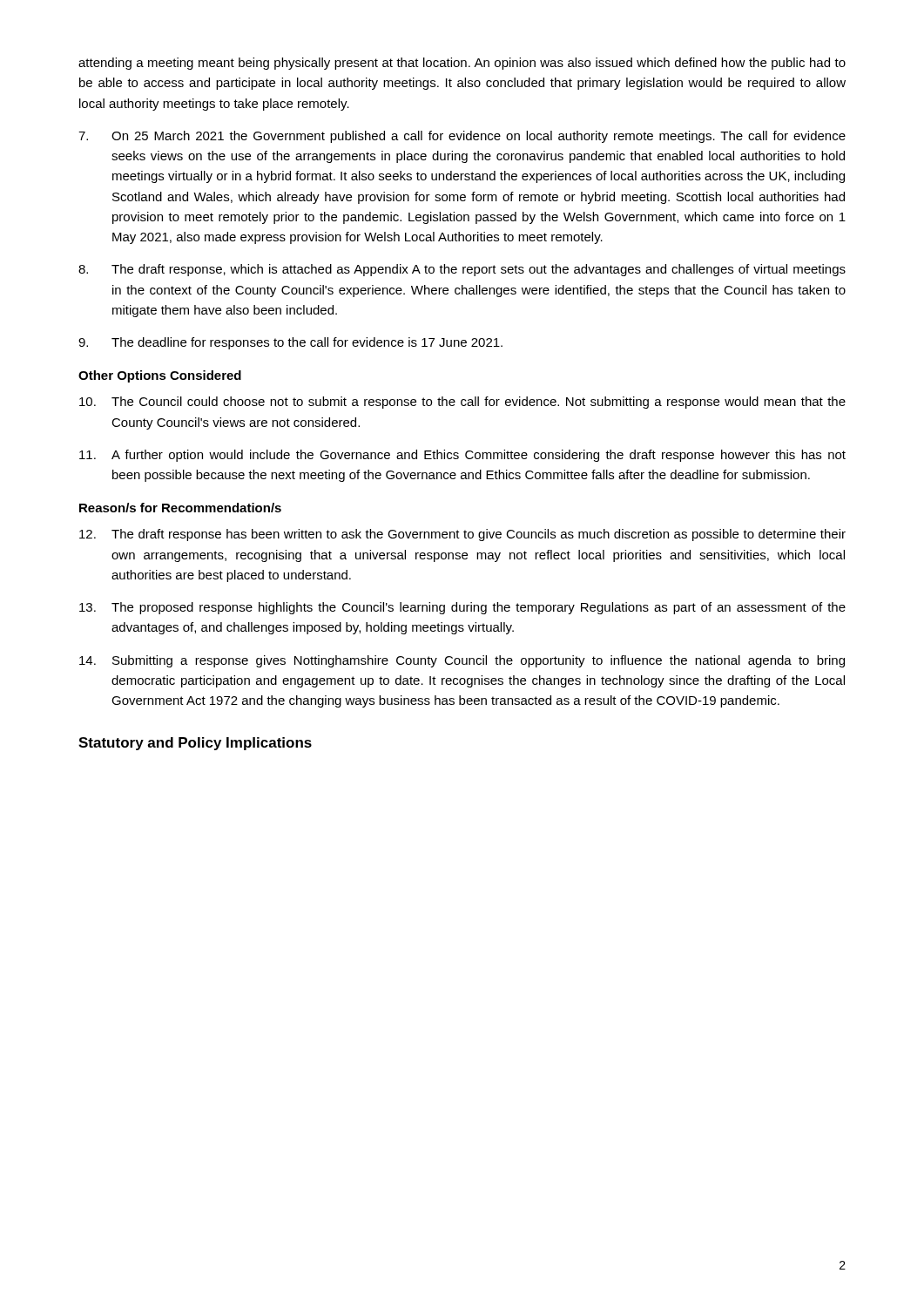Click the passage that begins "10. The Council could choose not to submit"
Viewport: 924px width, 1307px height.
tap(462, 412)
